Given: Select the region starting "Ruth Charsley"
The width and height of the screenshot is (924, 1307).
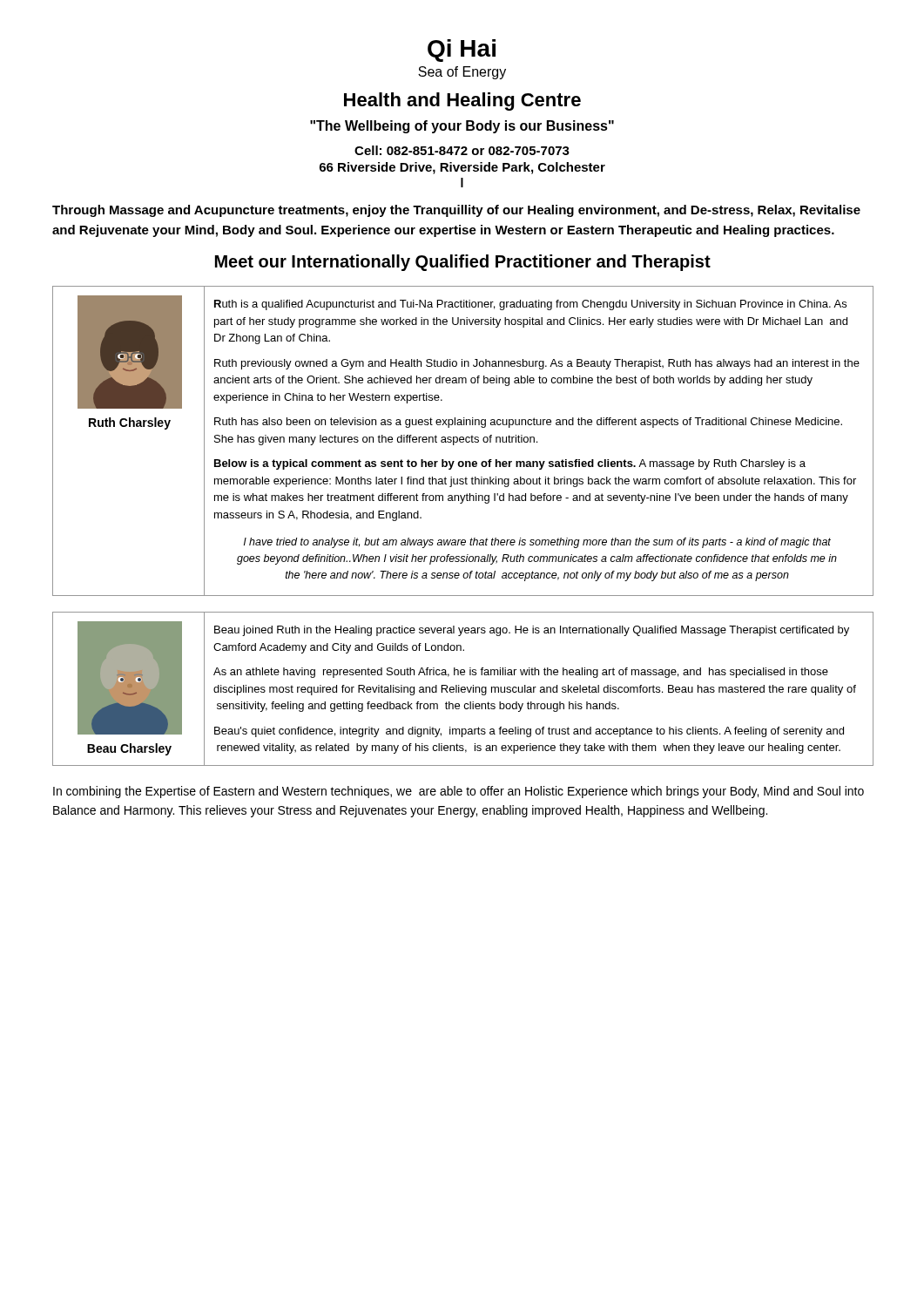Looking at the screenshot, I should coord(129,423).
